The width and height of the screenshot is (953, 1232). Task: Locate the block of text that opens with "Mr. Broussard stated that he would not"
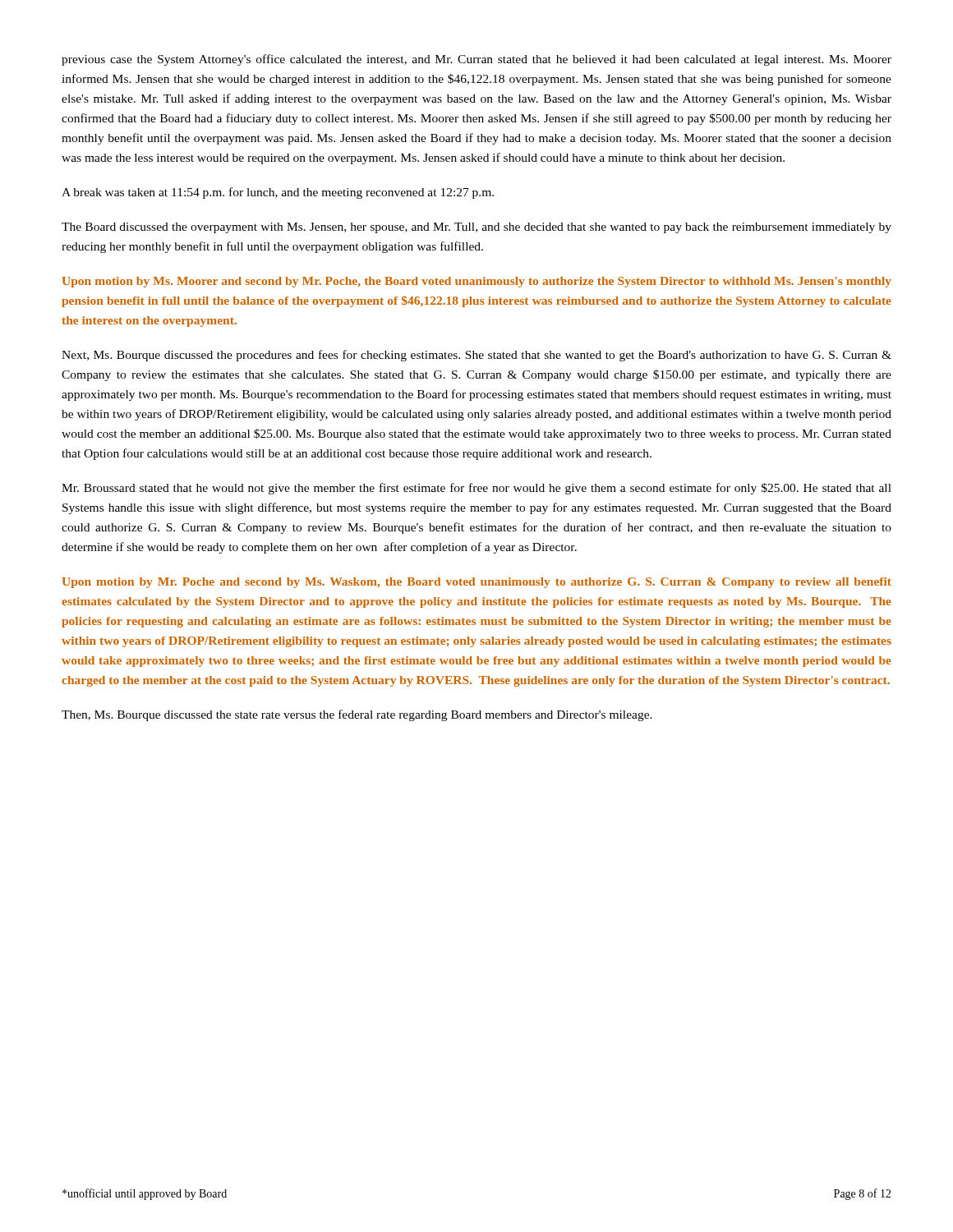coord(476,517)
